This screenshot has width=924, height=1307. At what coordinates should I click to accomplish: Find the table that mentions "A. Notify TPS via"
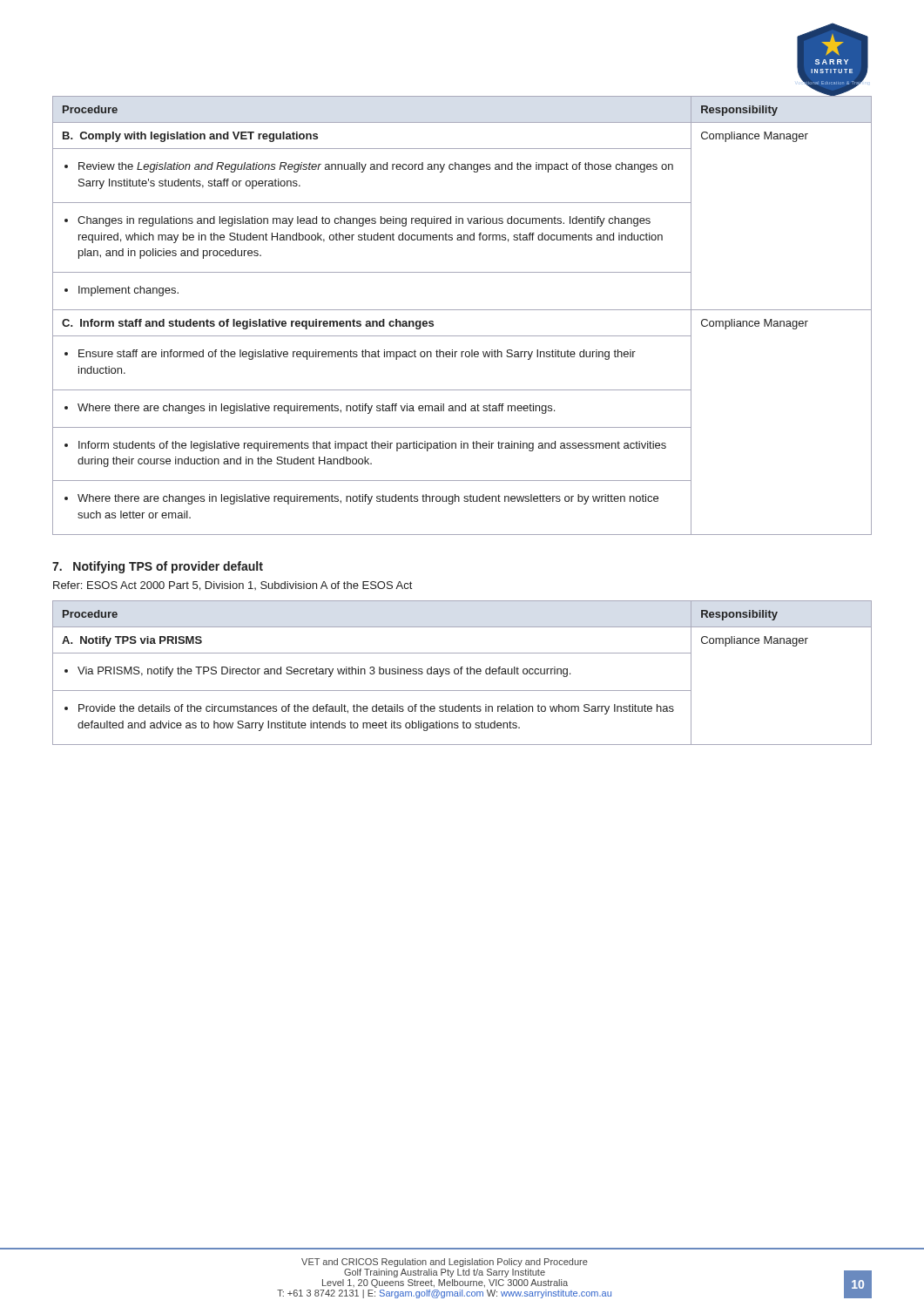(462, 672)
